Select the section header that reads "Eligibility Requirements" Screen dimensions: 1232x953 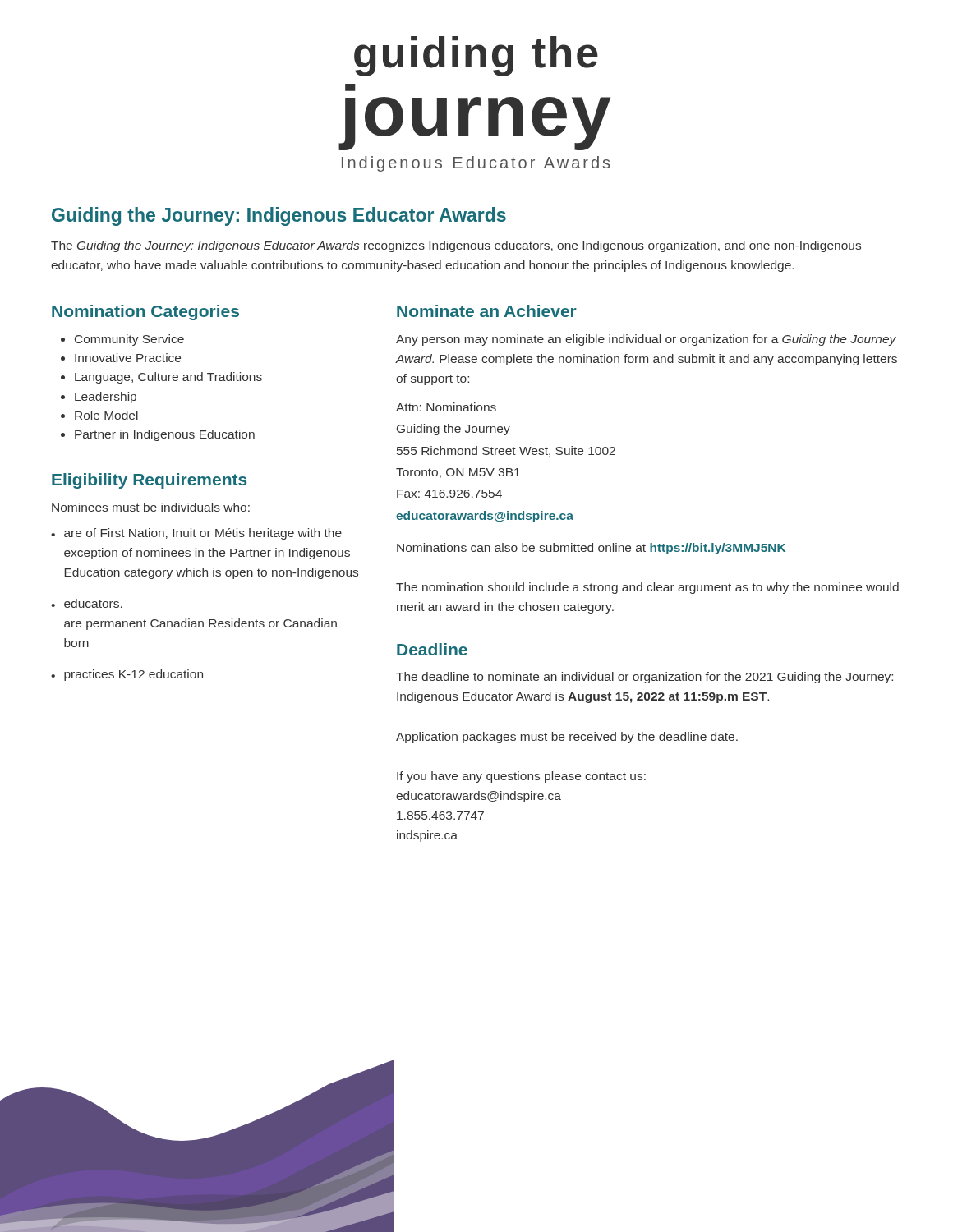[207, 480]
